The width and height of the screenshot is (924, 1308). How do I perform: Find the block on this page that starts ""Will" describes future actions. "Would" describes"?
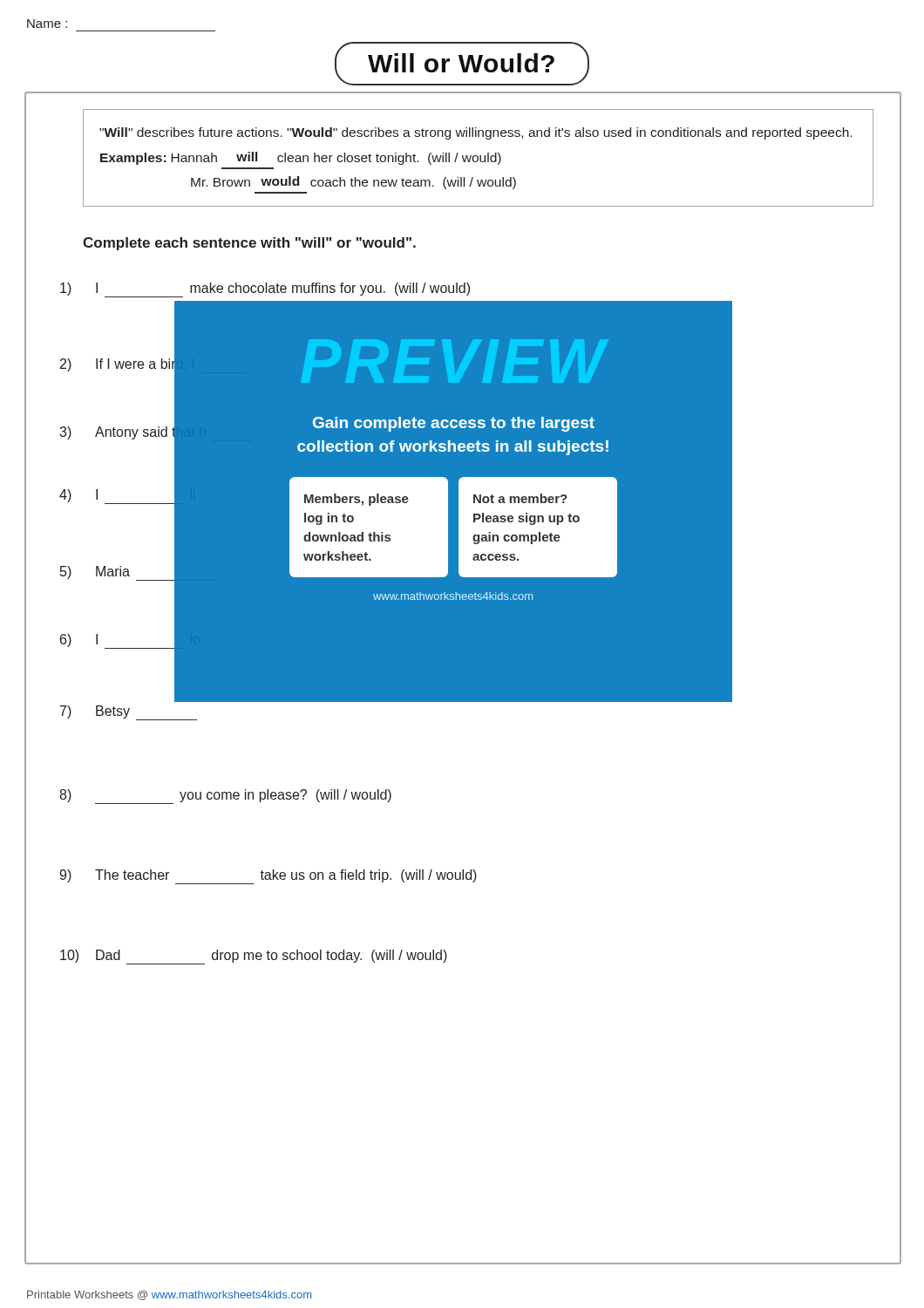pos(478,159)
